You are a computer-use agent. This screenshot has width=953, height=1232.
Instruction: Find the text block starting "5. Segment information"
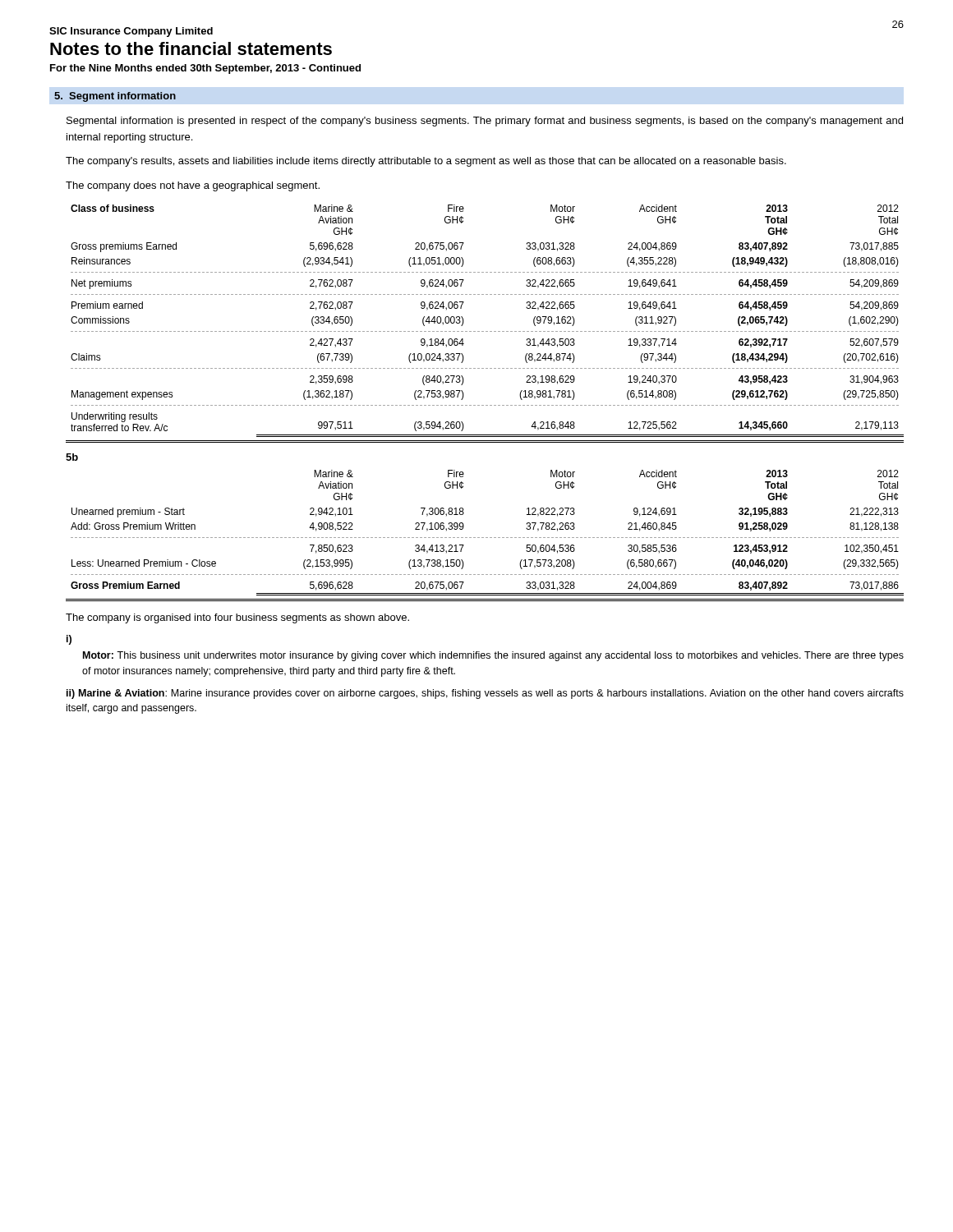(x=115, y=96)
